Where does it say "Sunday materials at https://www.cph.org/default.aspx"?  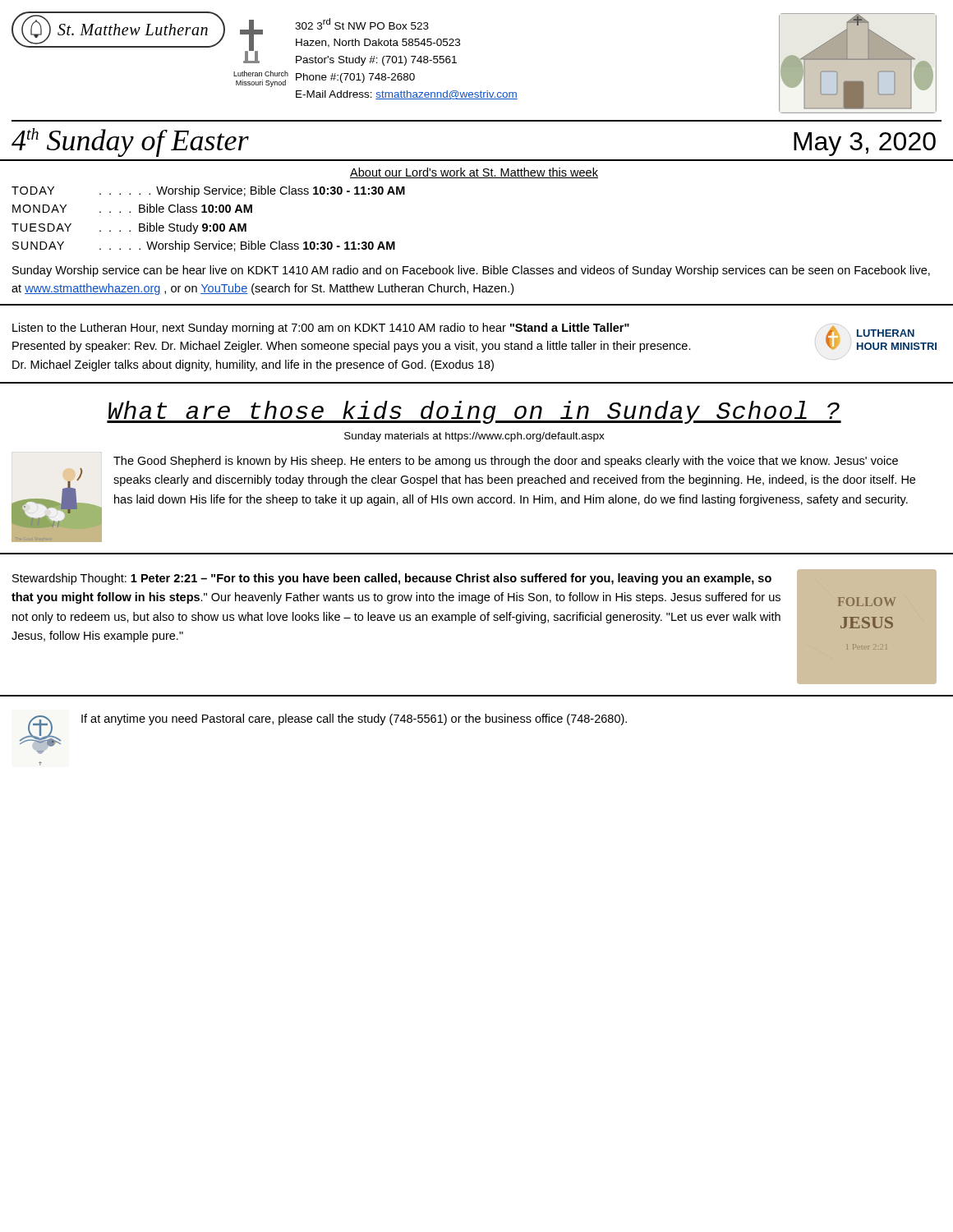point(474,436)
